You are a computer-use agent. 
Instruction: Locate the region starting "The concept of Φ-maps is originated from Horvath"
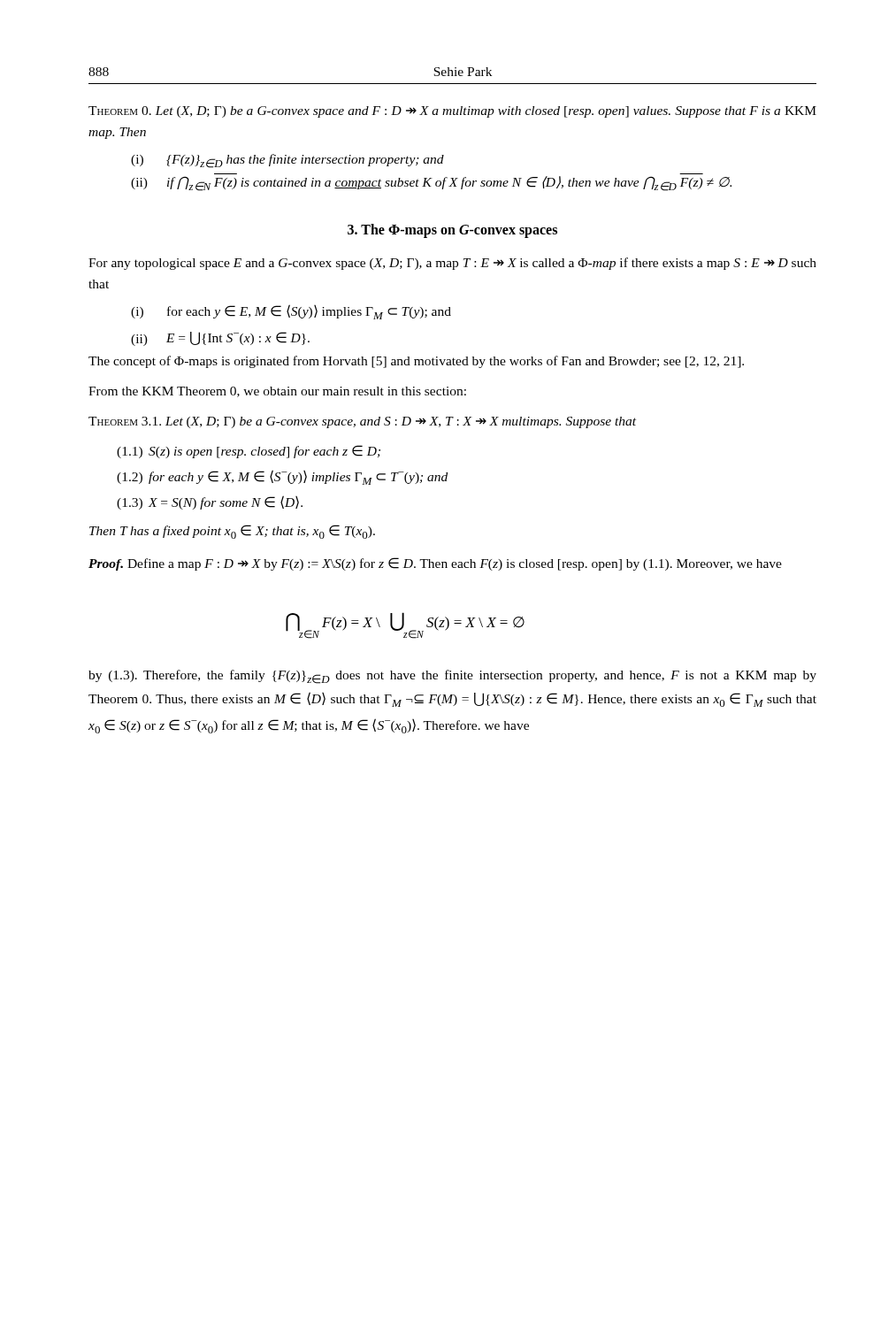point(452,361)
